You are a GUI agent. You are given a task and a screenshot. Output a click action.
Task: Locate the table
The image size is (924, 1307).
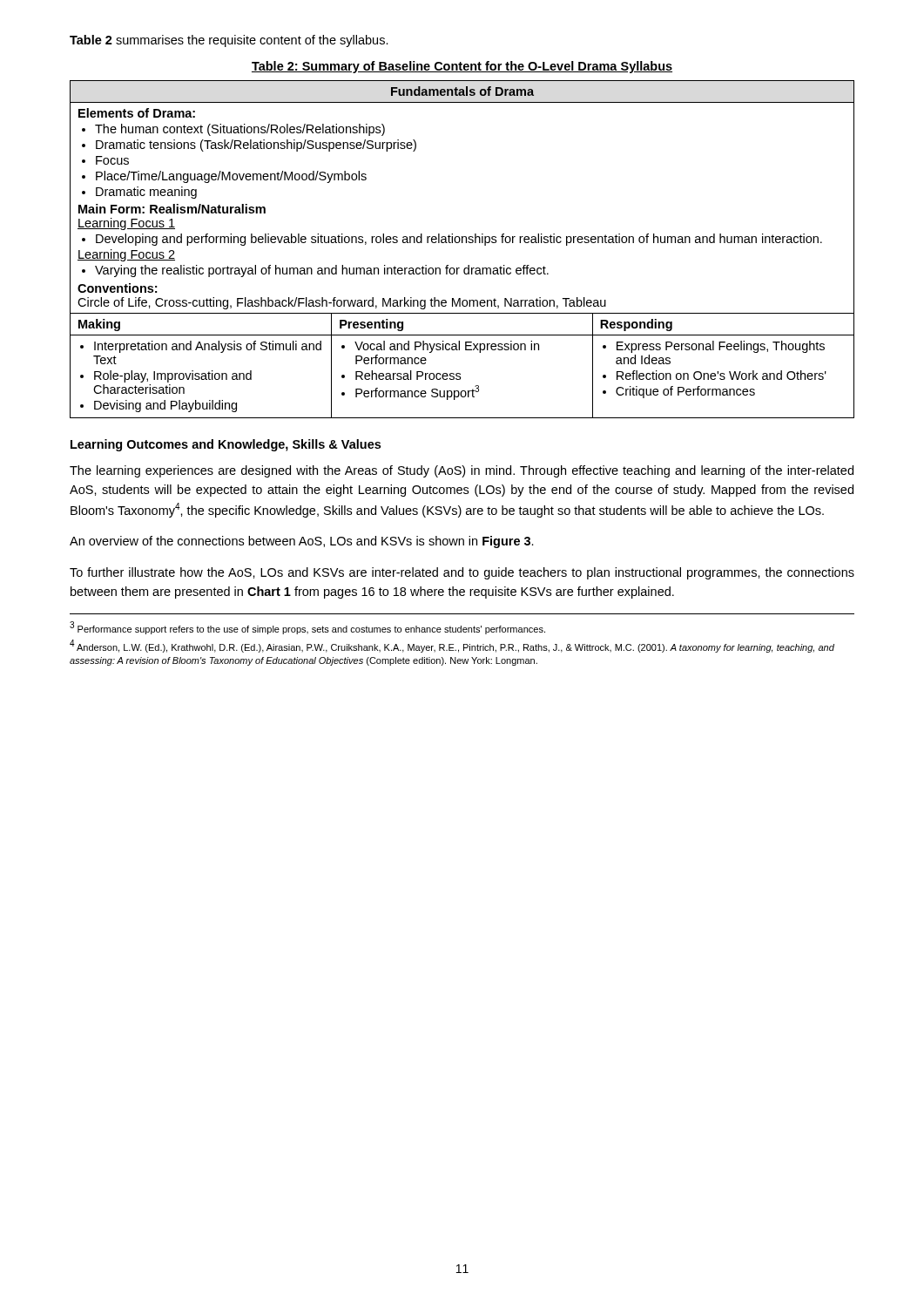tap(462, 249)
